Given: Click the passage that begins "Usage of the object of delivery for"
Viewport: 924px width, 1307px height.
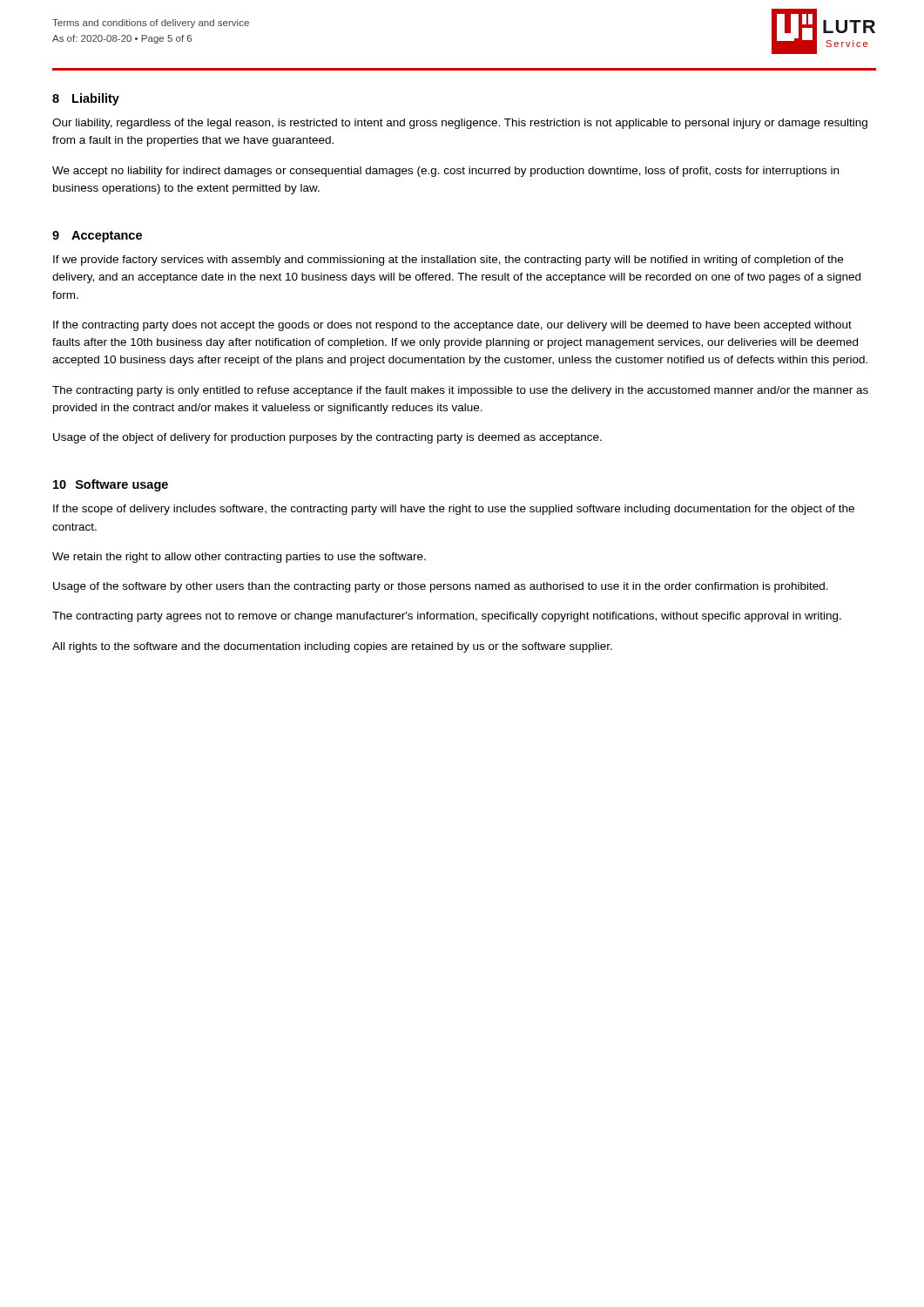Looking at the screenshot, I should (x=327, y=437).
